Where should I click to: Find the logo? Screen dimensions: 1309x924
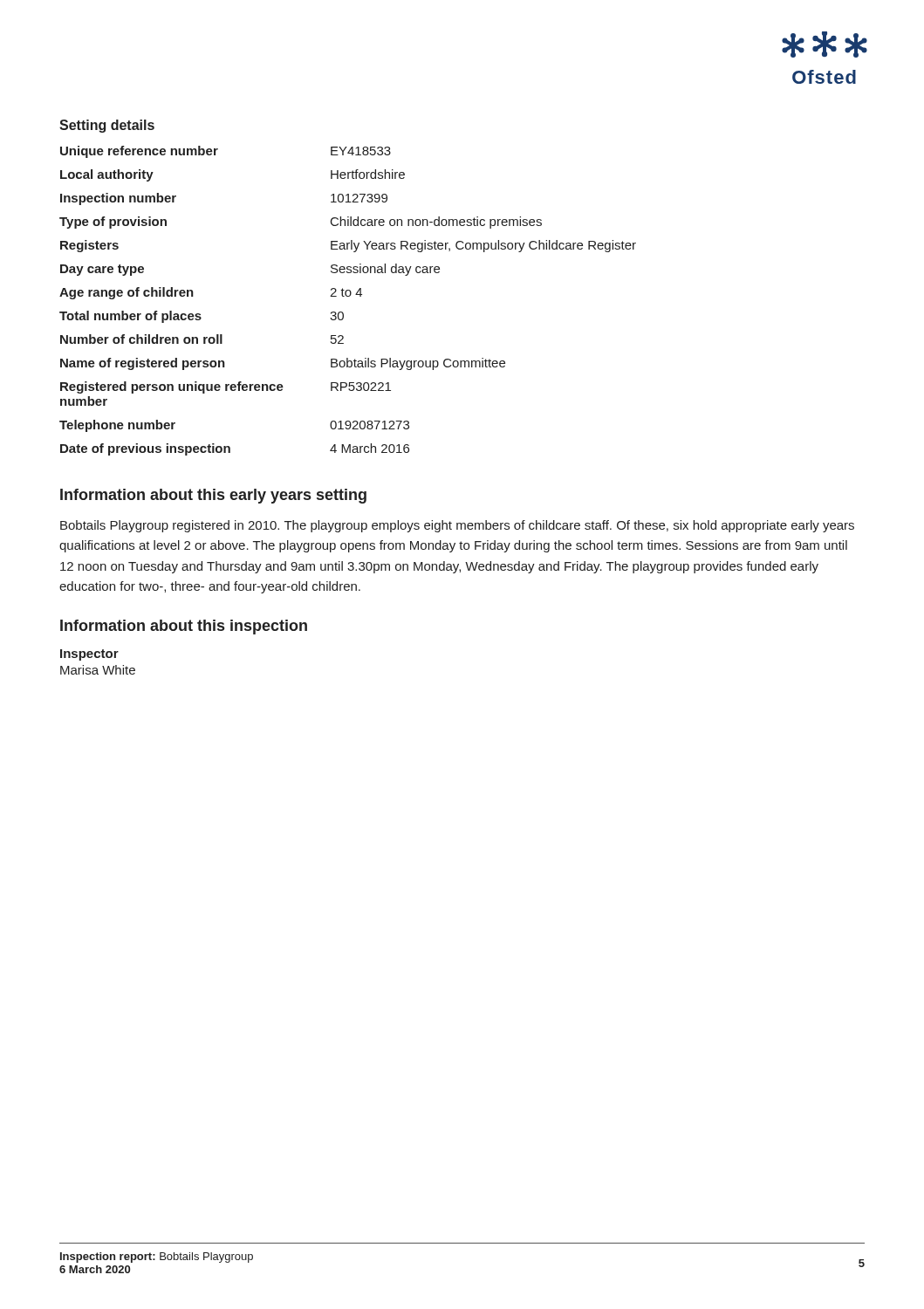825,62
